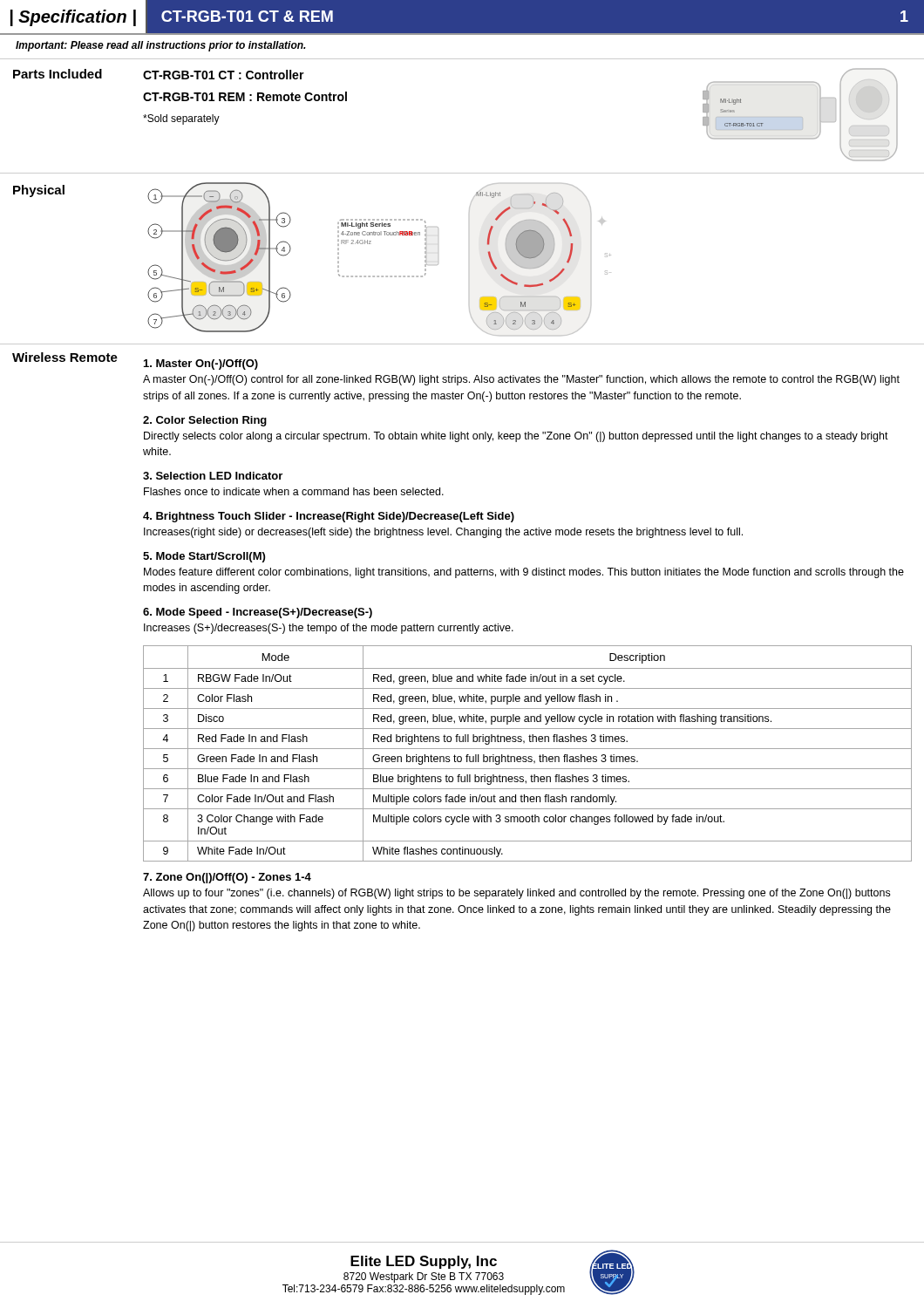Where does it say "Parts Included"?
The width and height of the screenshot is (924, 1308).
[x=57, y=74]
